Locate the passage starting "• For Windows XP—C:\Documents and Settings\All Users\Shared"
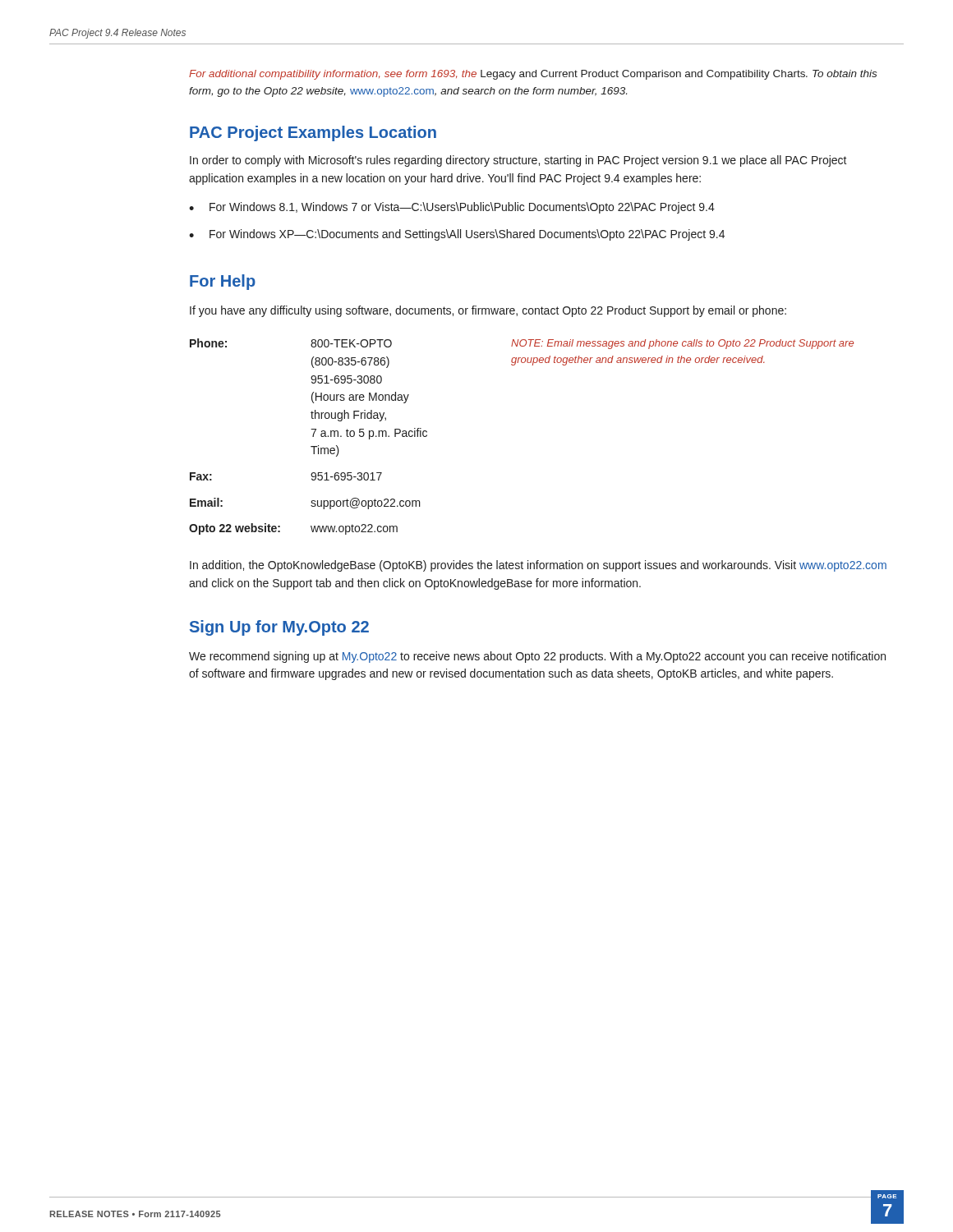Viewport: 953px width, 1232px height. point(542,237)
